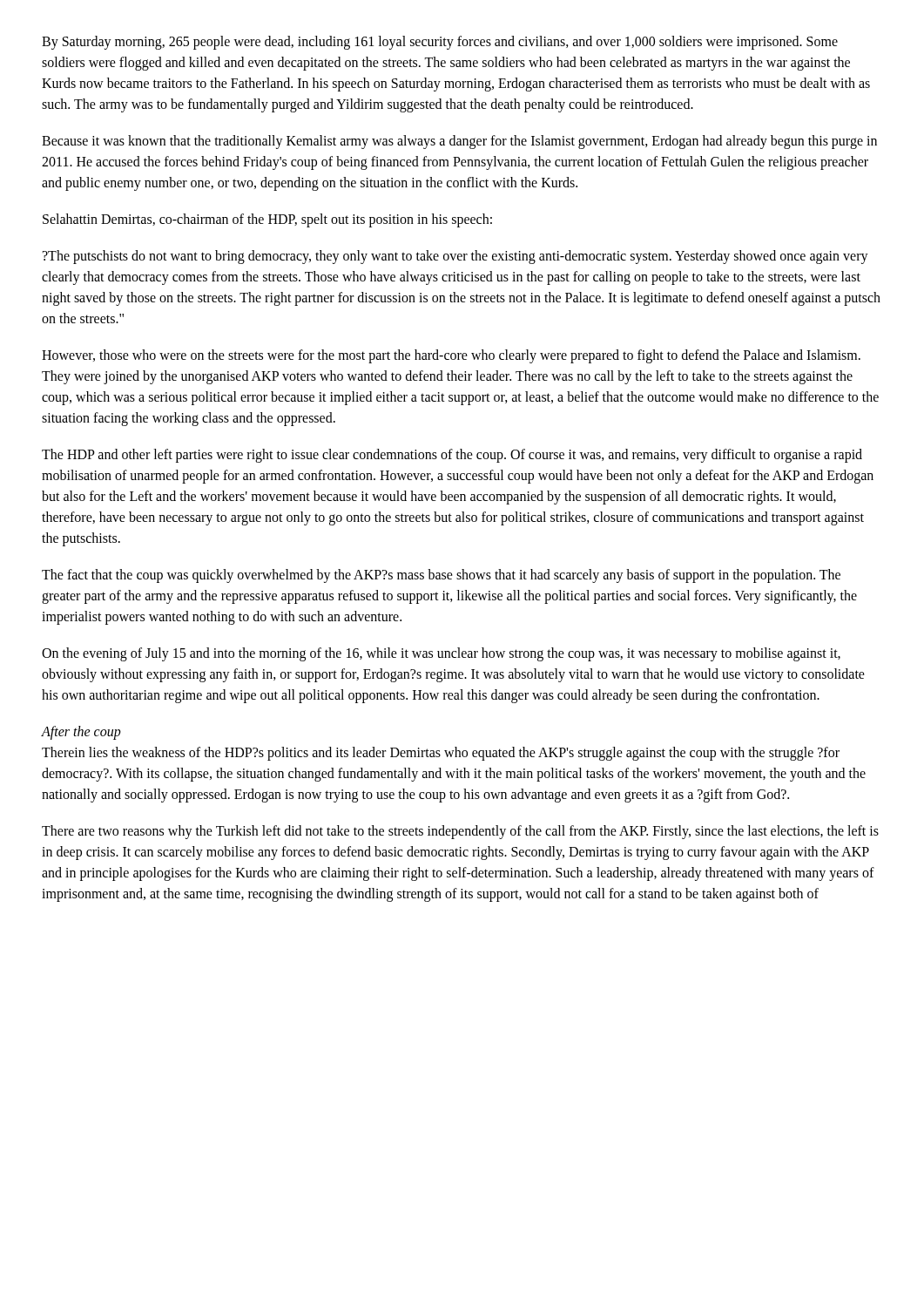Screen dimensions: 1307x924
Task: Point to the element starting "The fact that the coup was"
Action: pos(449,596)
